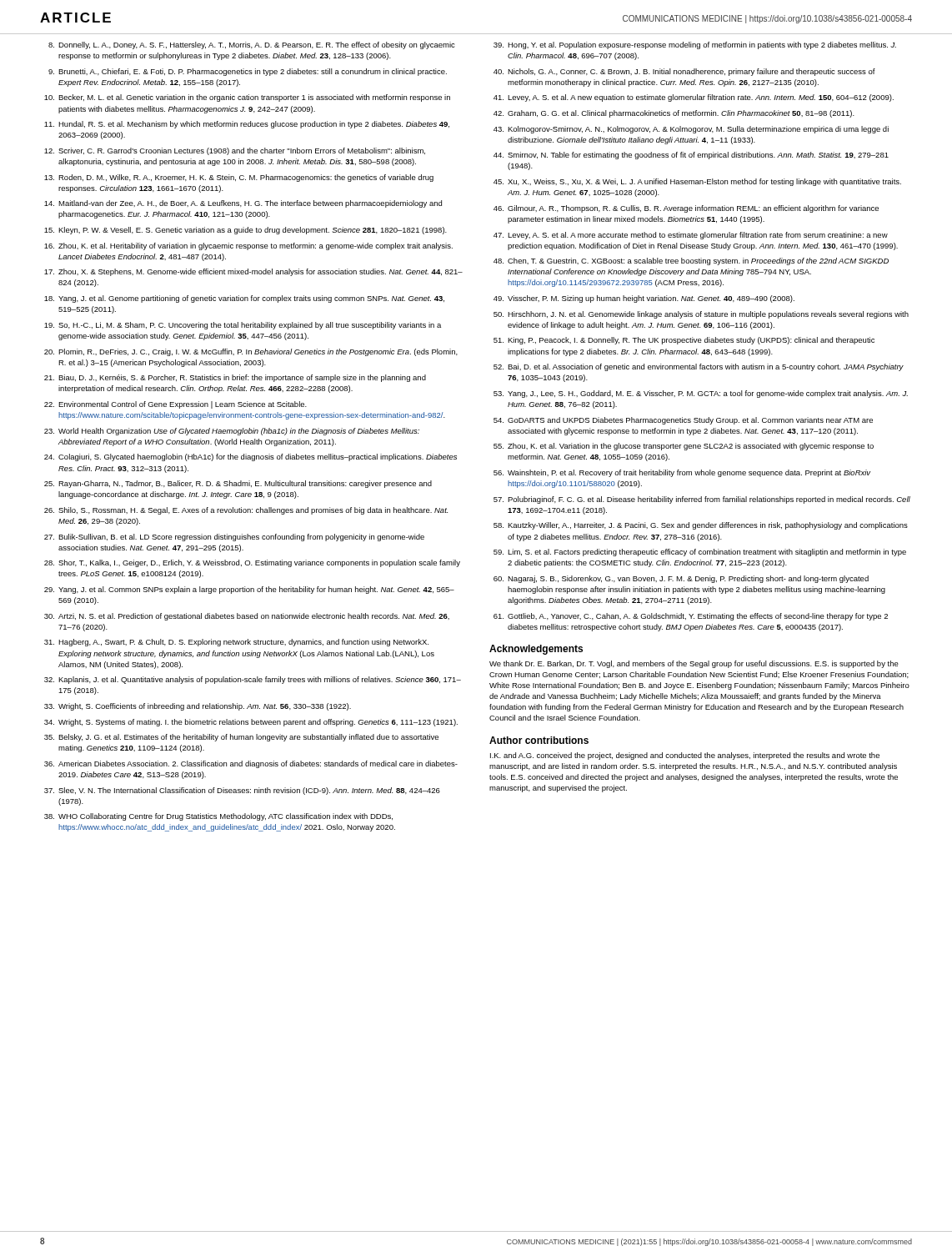This screenshot has width=952, height=1251.
Task: Click on the list item with the text "56. Wainshtein, P. et"
Action: tap(701, 478)
